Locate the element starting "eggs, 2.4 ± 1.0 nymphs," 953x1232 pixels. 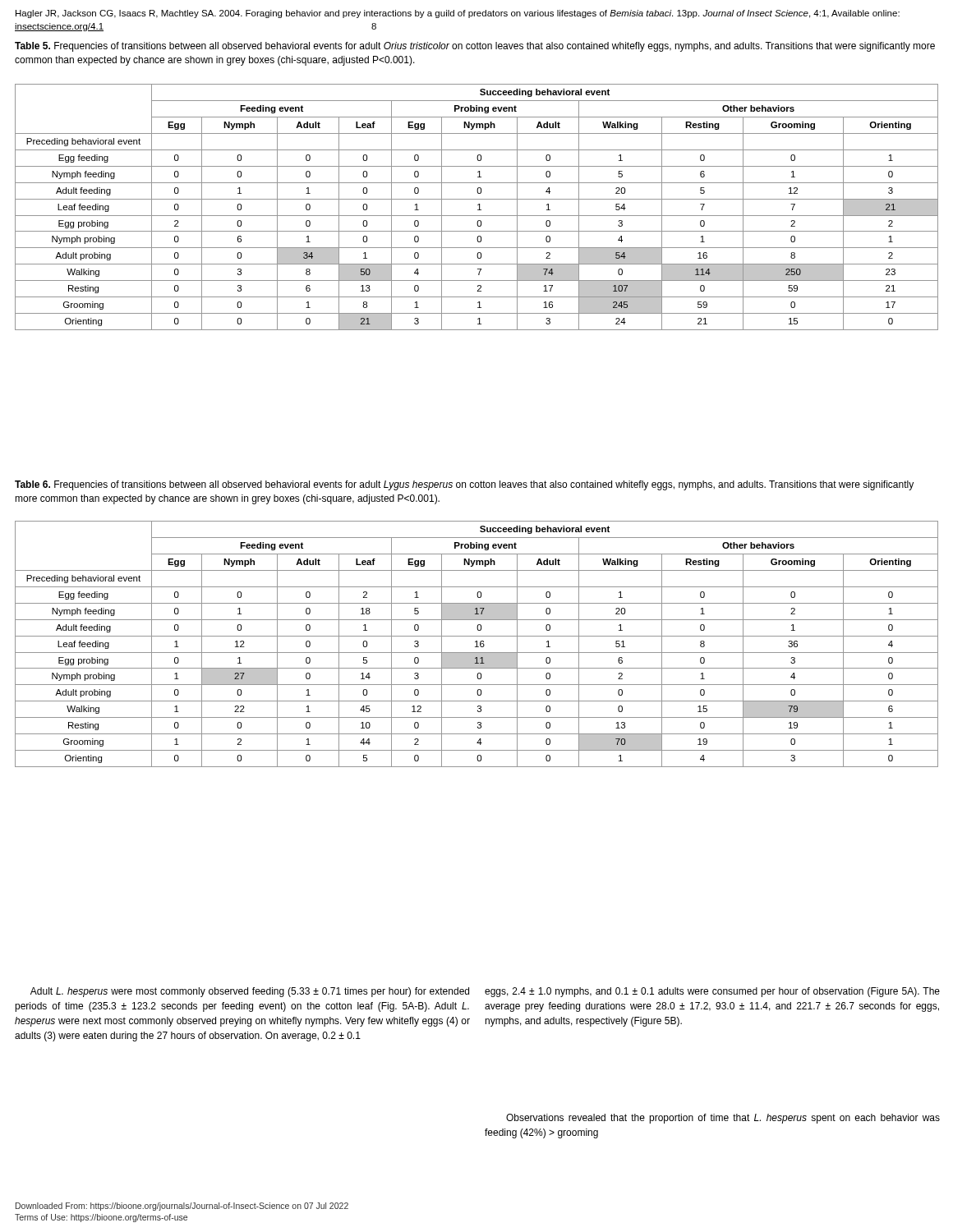click(712, 1006)
